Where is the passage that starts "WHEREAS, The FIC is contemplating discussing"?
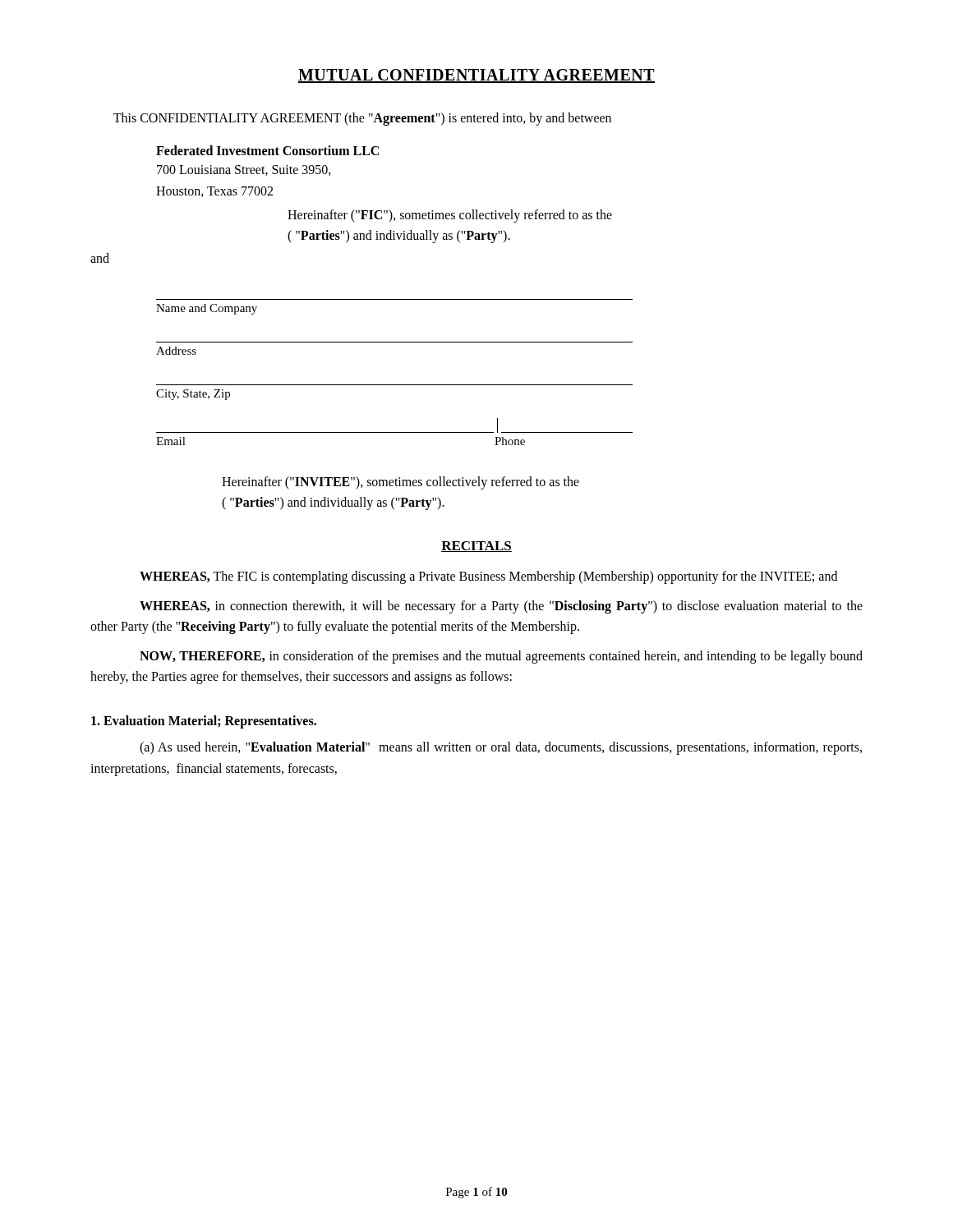Screen dimensions: 1232x953 click(x=489, y=576)
